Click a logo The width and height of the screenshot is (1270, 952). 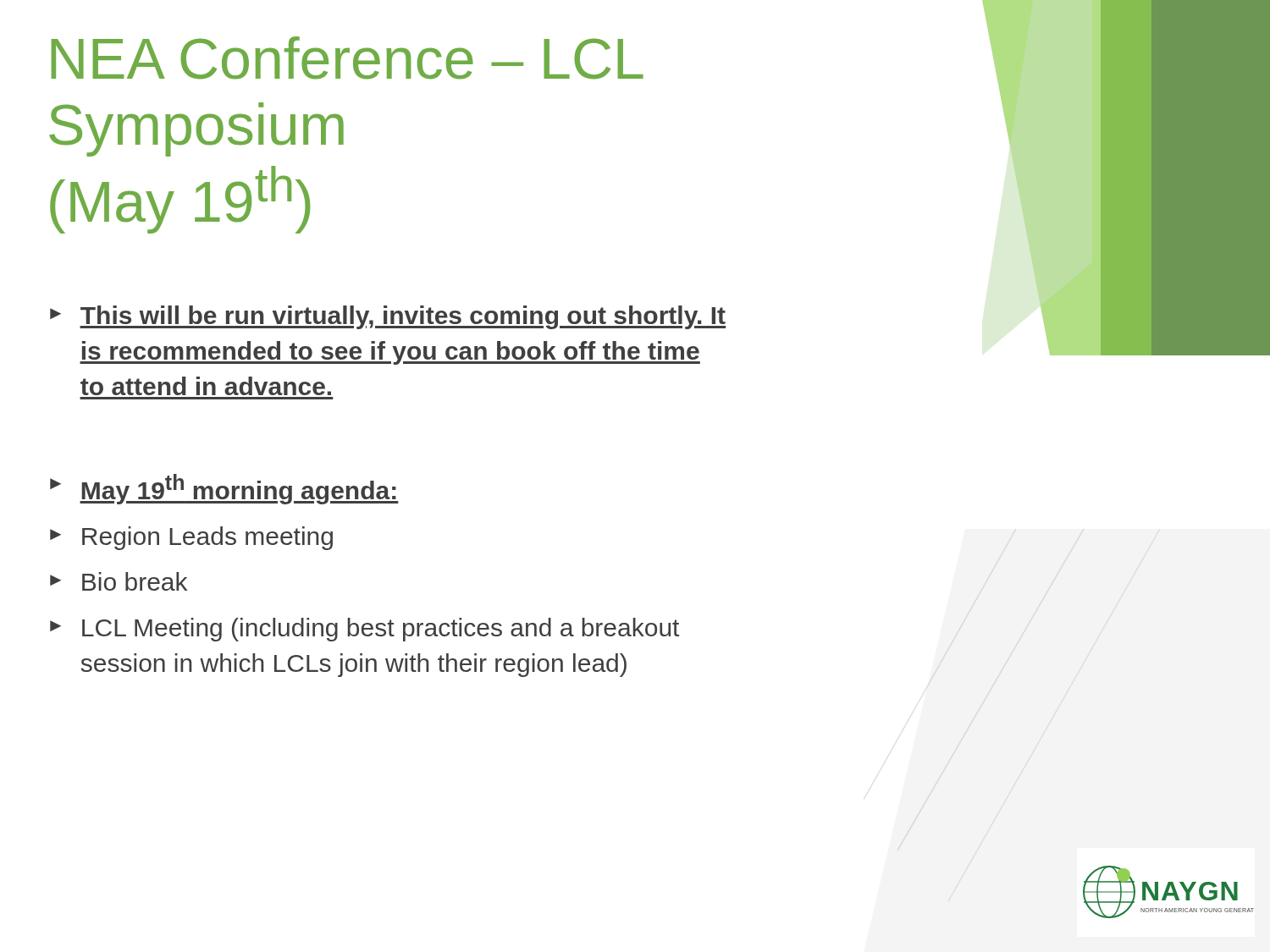click(x=1166, y=892)
